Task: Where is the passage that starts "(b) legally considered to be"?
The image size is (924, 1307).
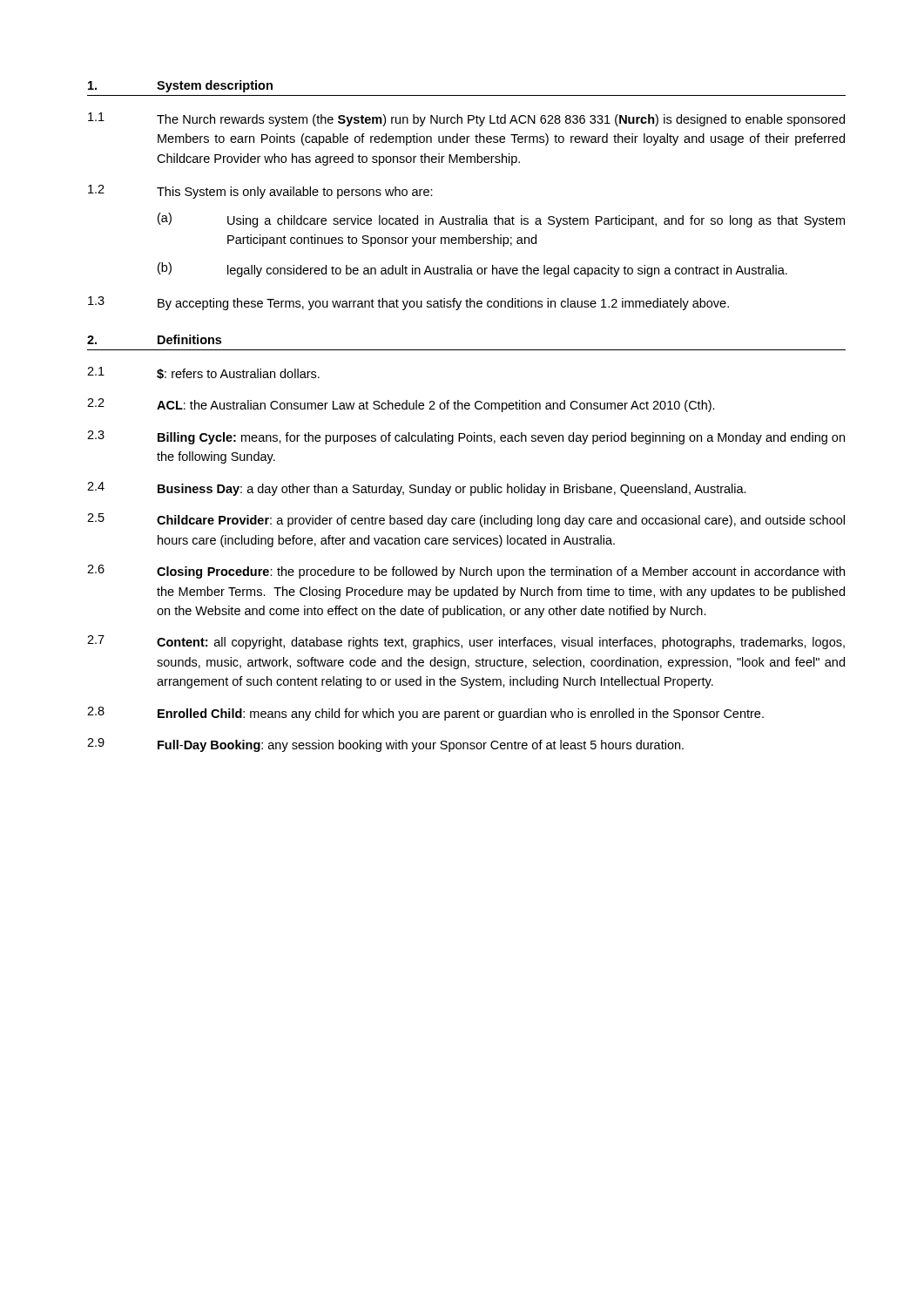Action: click(x=501, y=270)
